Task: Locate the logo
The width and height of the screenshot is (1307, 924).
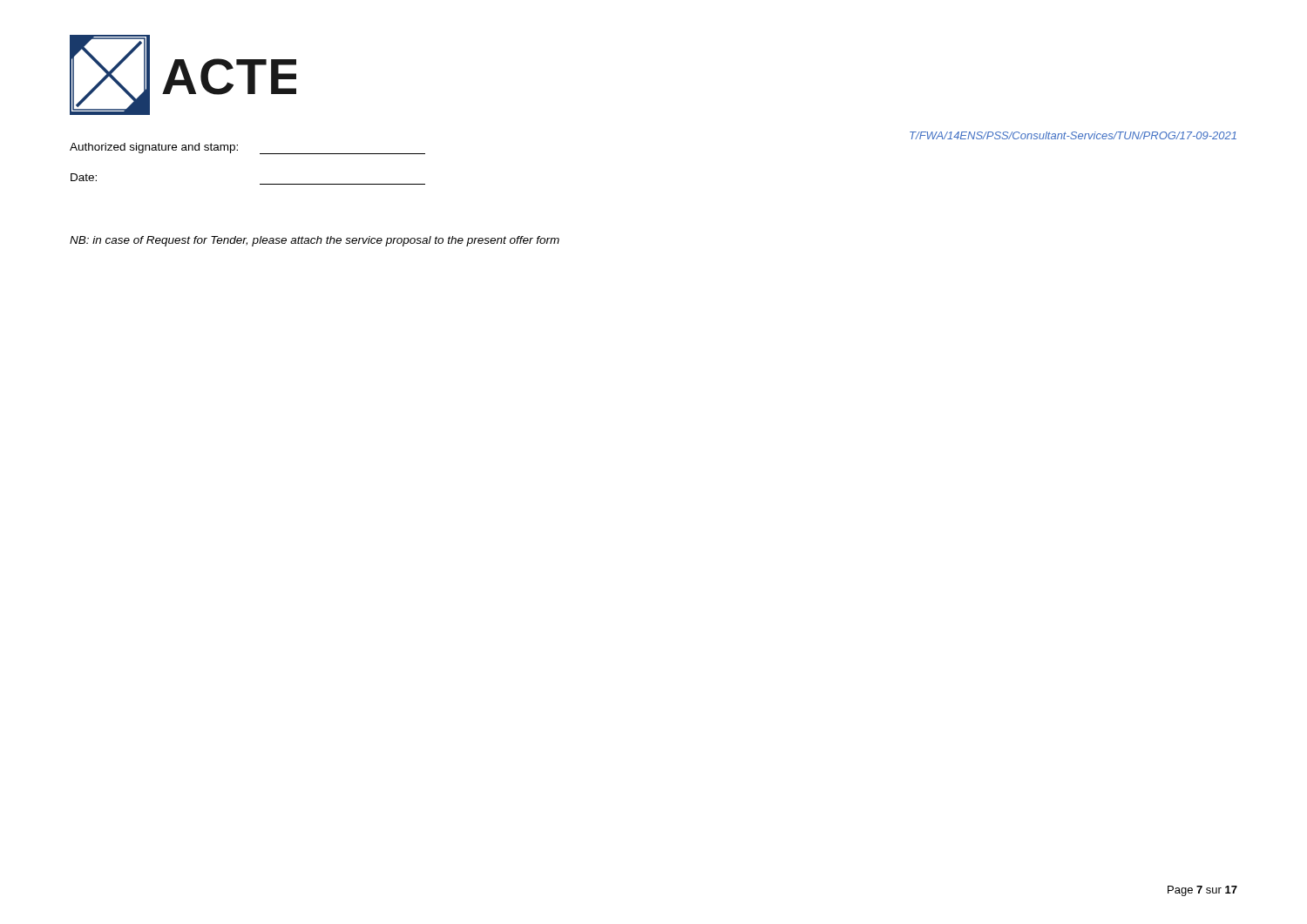Action: pos(183,78)
